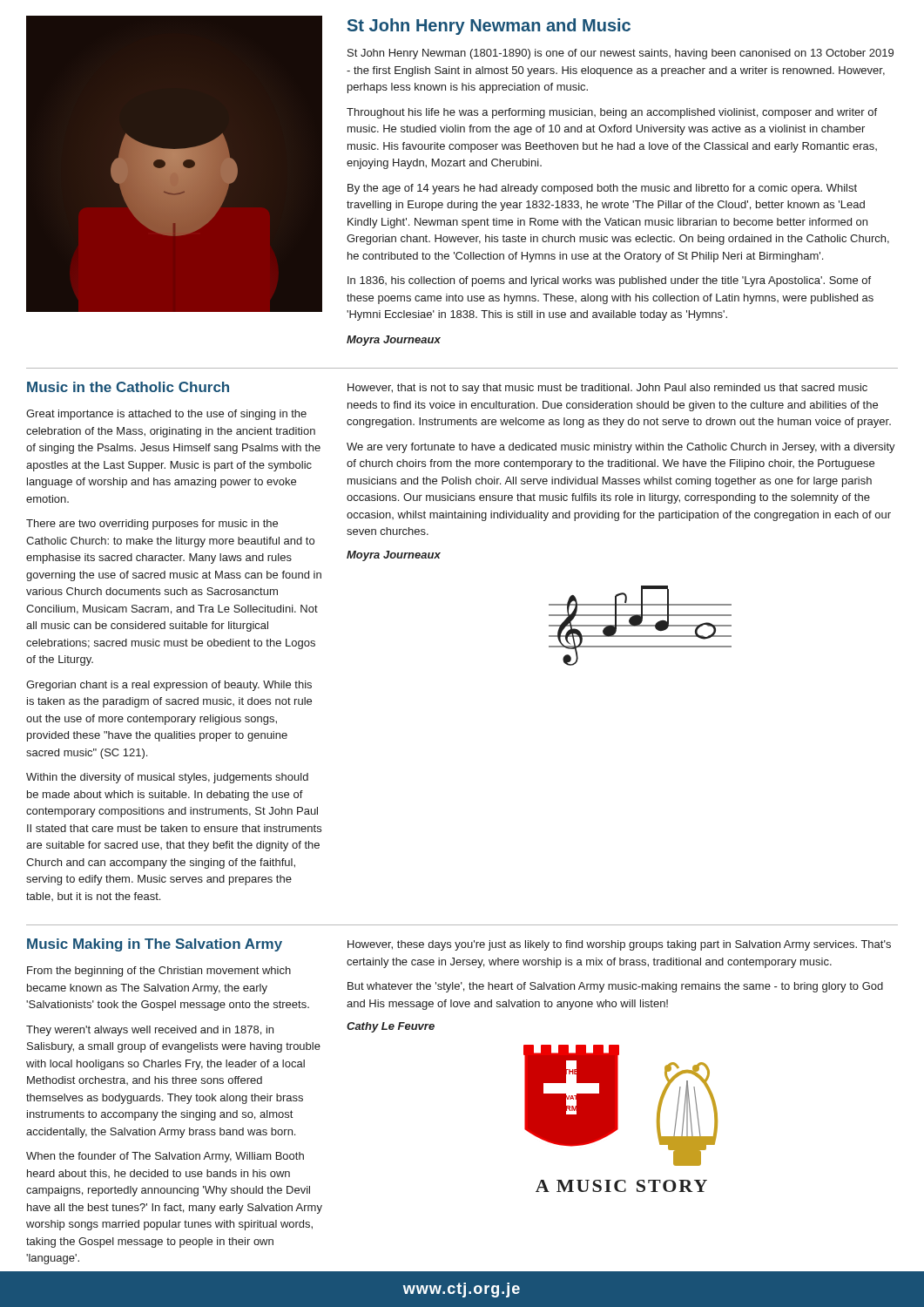Find the text starting "Music Making in The Salvation Army"
Viewport: 924px width, 1307px height.
pos(174,945)
